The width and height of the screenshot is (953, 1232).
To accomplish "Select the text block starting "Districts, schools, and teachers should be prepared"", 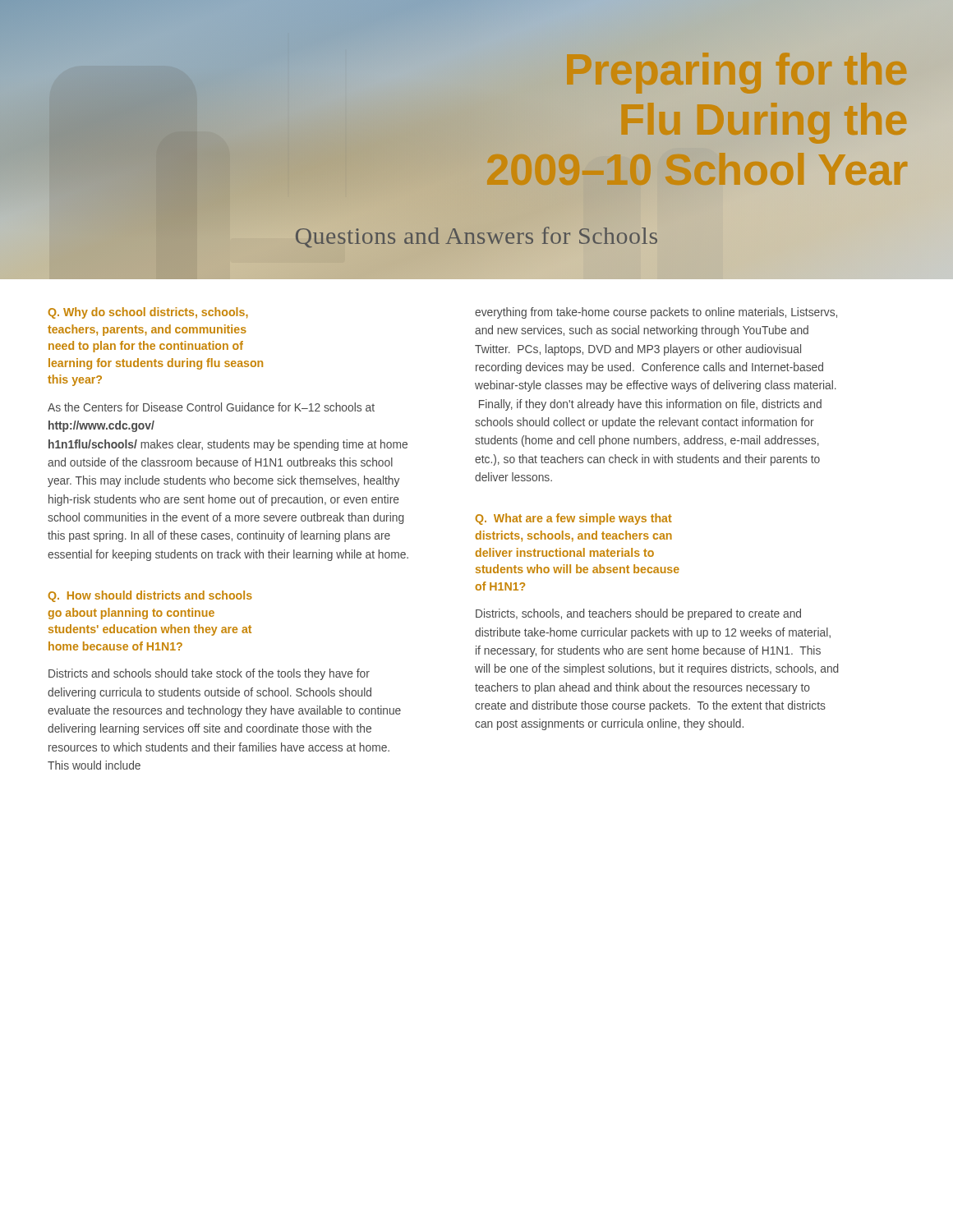I will (x=657, y=669).
